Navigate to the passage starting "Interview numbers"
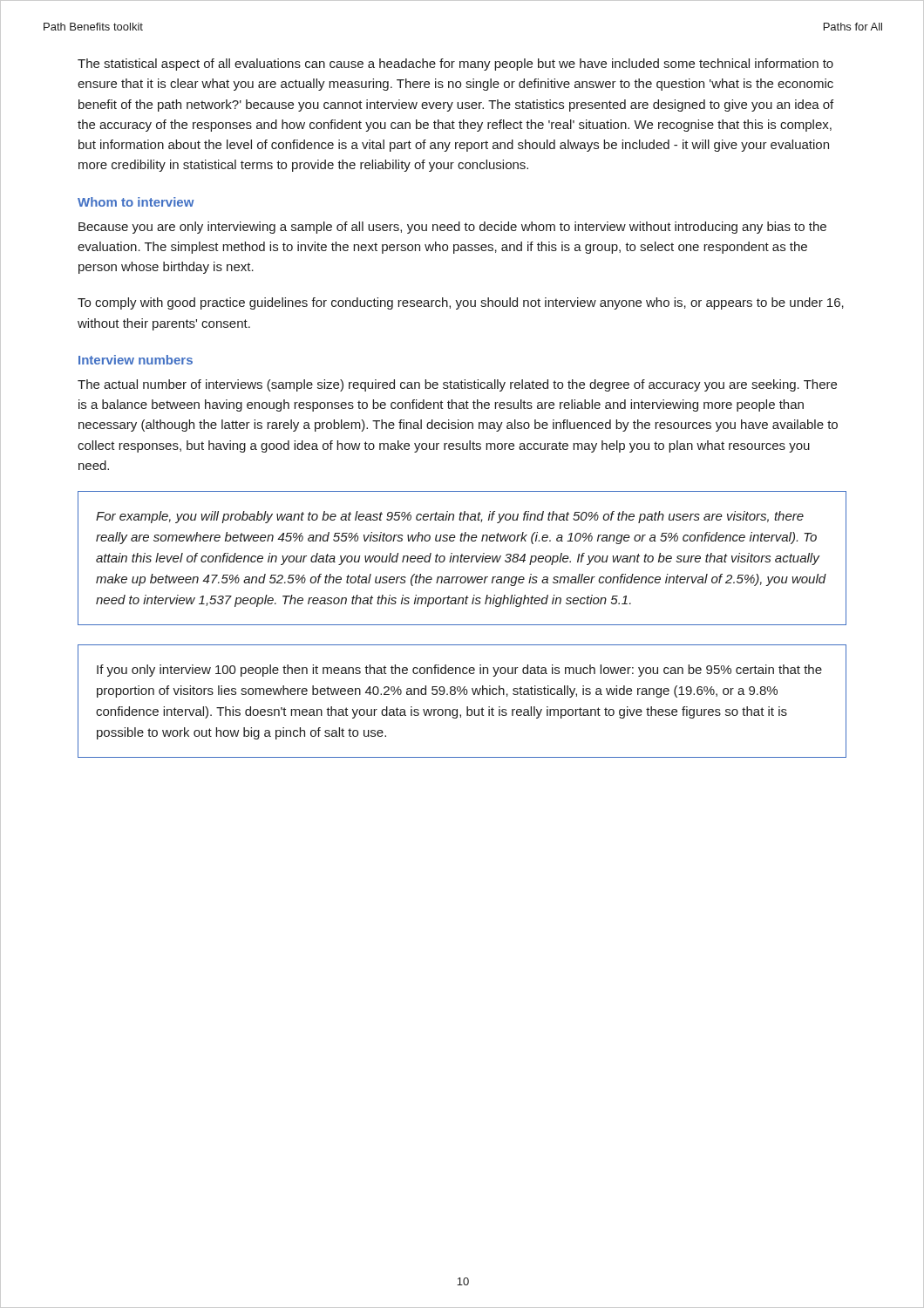 (135, 360)
